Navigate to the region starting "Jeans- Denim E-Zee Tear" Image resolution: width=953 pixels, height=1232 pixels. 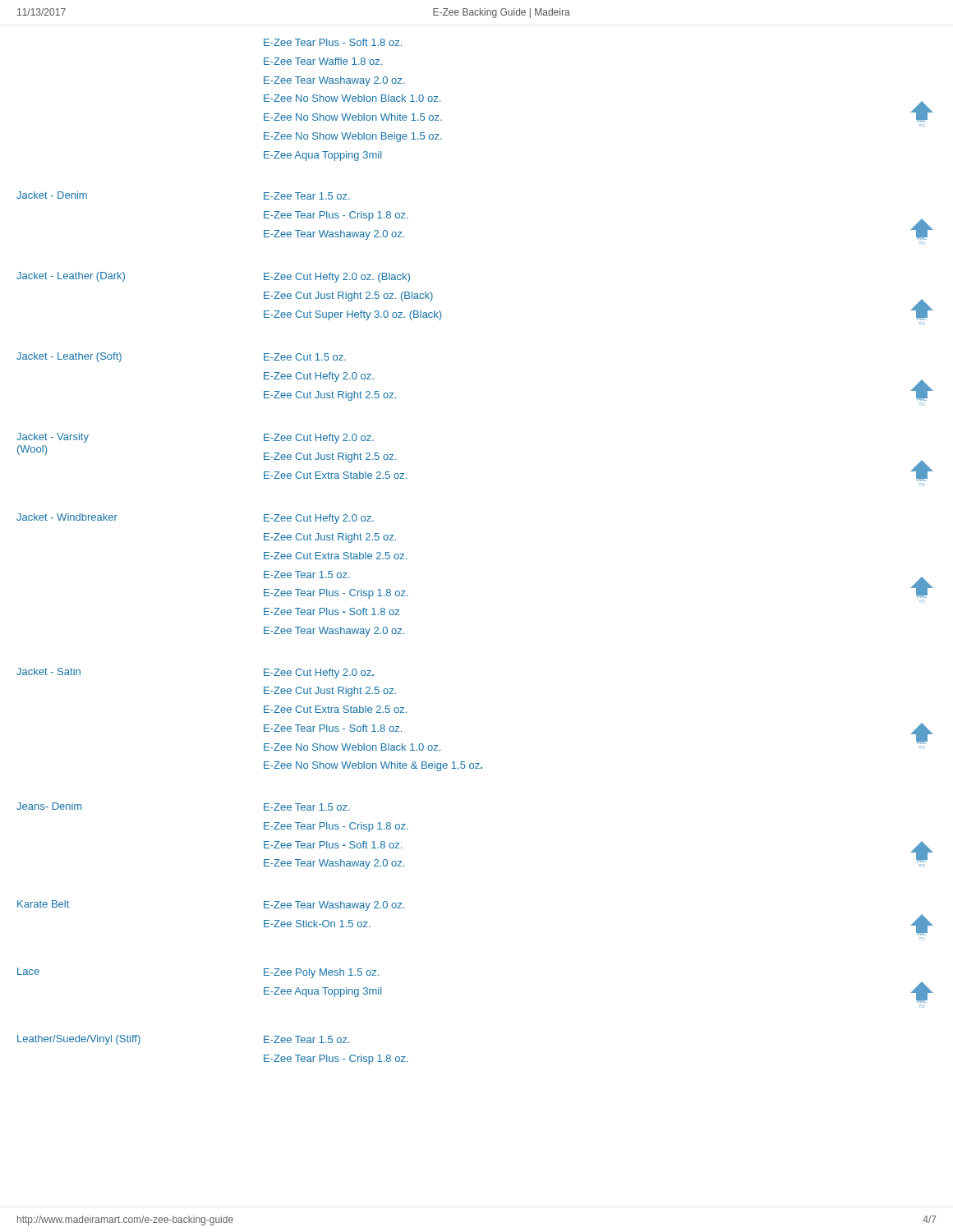pyautogui.click(x=42, y=807)
